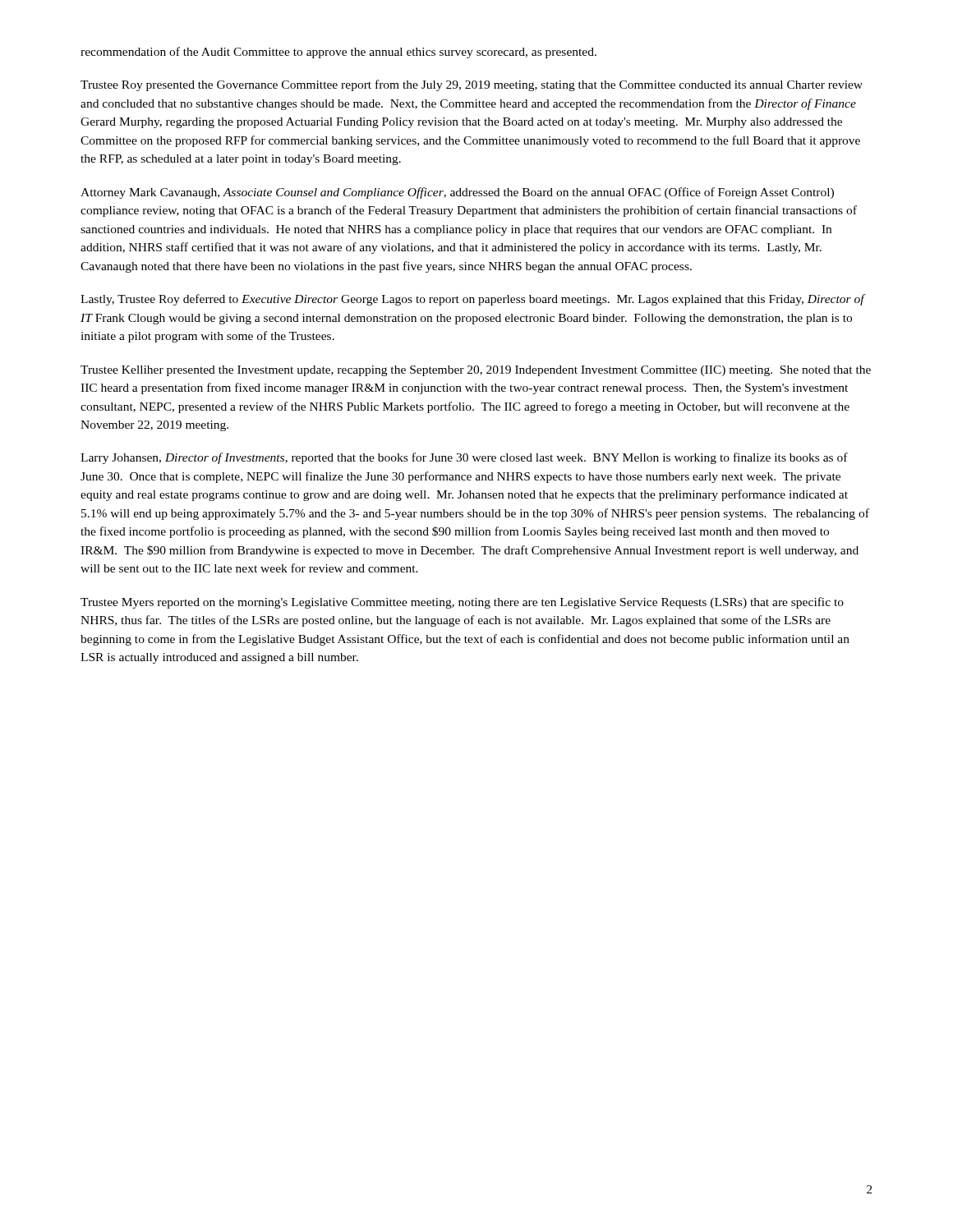Locate the text block containing "Trustee Myers reported"
Image resolution: width=953 pixels, height=1232 pixels.
465,629
